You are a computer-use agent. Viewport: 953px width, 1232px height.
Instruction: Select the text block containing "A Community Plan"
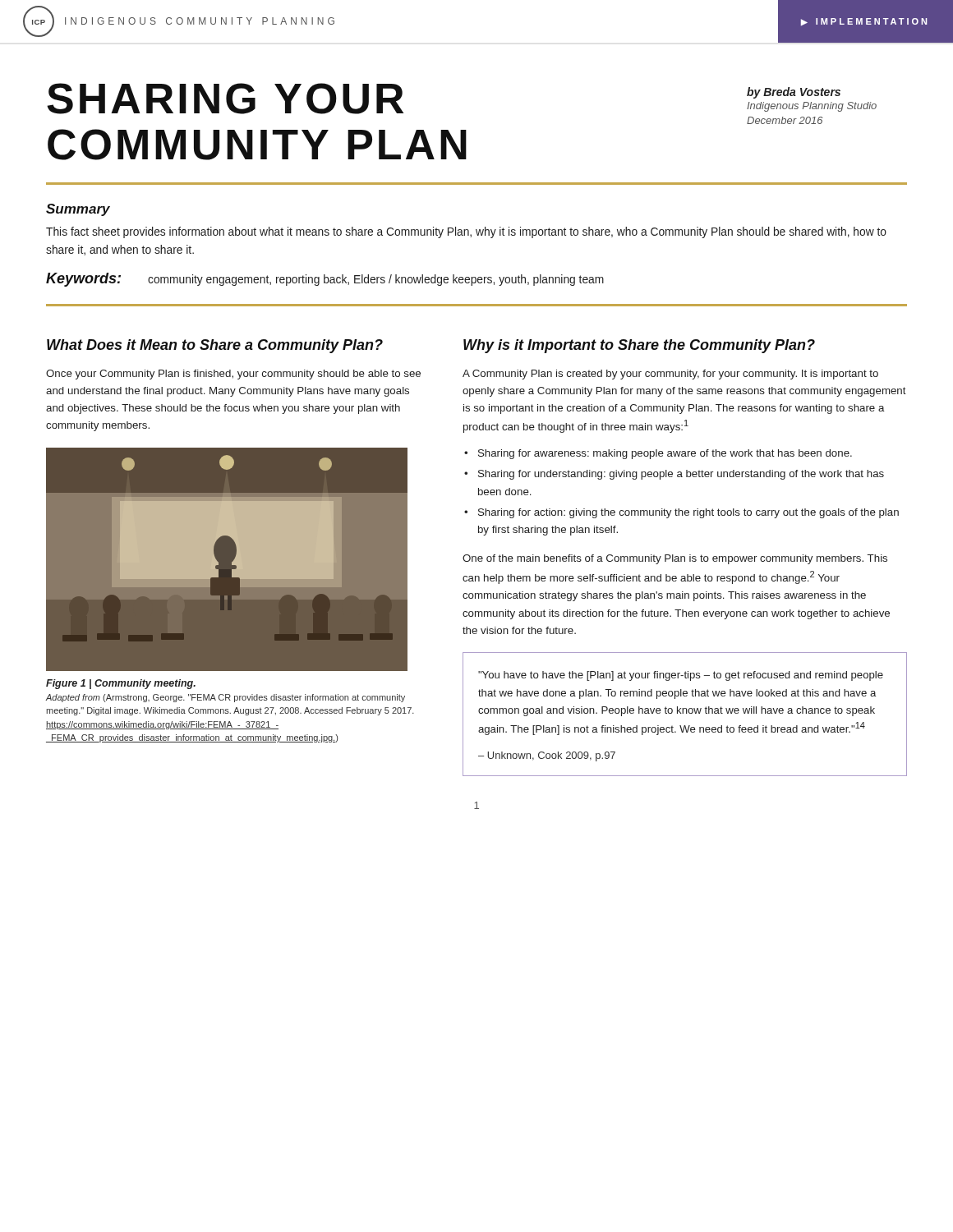pos(684,400)
